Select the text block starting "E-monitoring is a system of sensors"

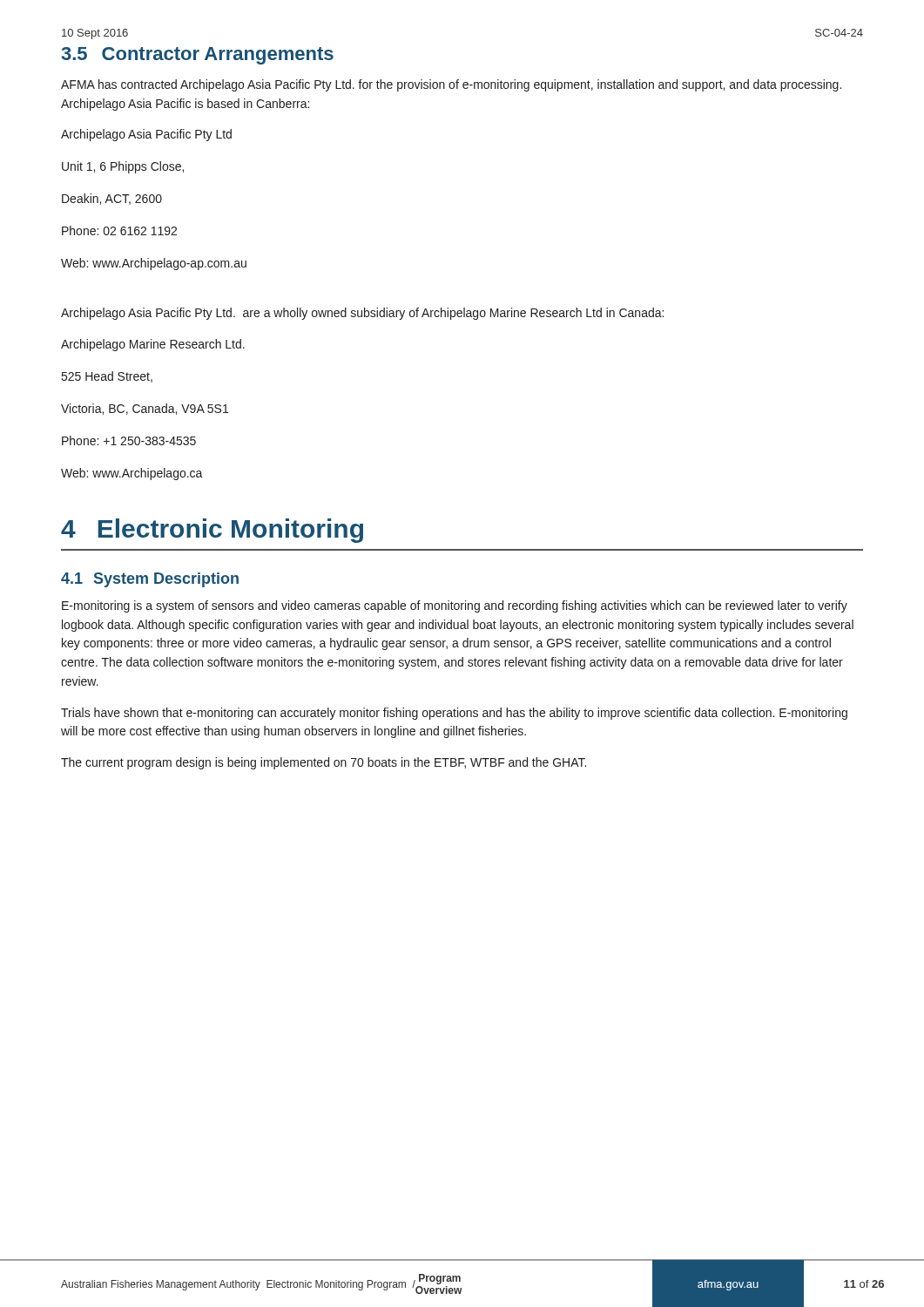point(462,644)
